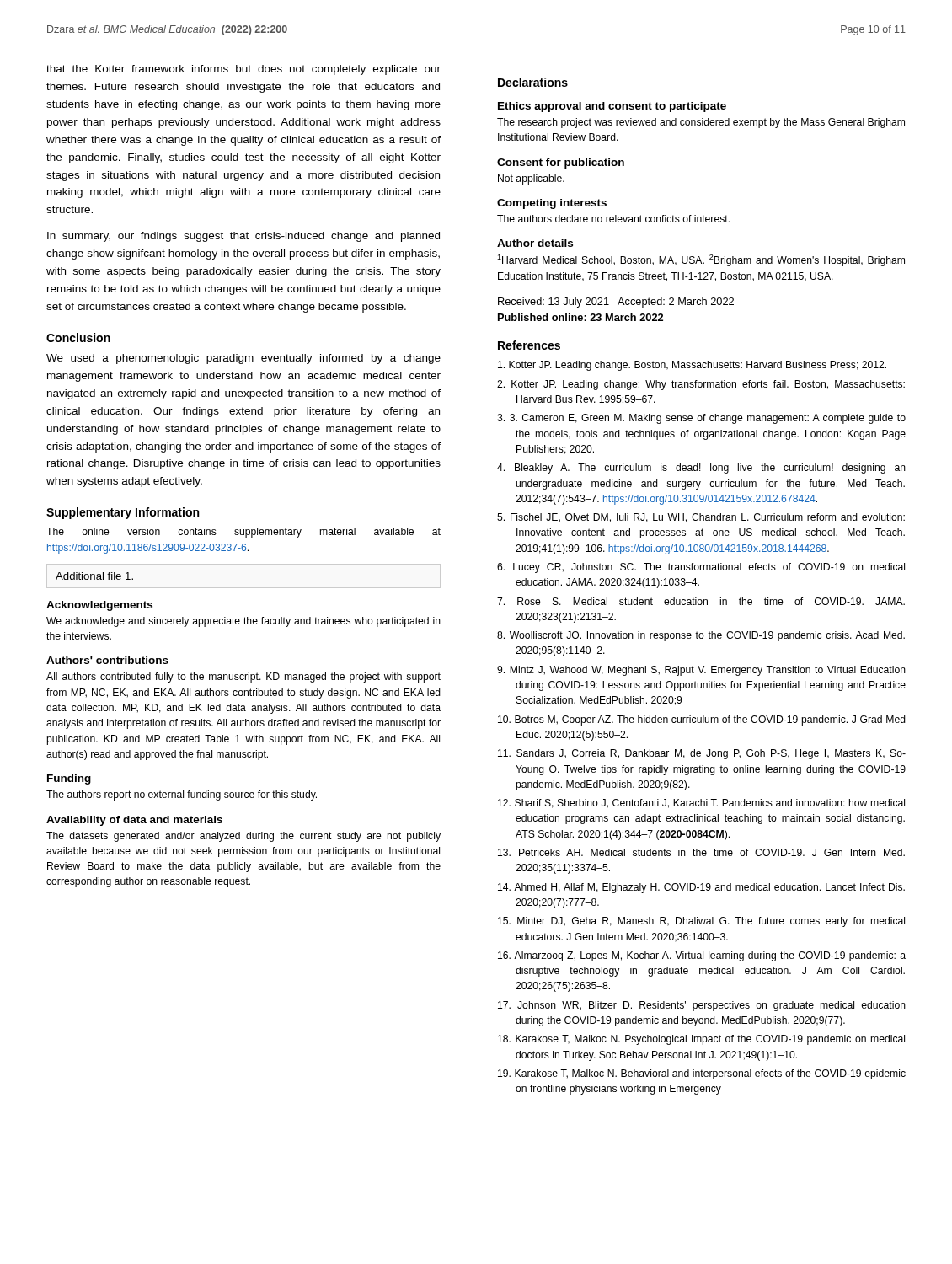Find the text that reads "Additional file 1."
The height and width of the screenshot is (1264, 952).
coord(94,576)
